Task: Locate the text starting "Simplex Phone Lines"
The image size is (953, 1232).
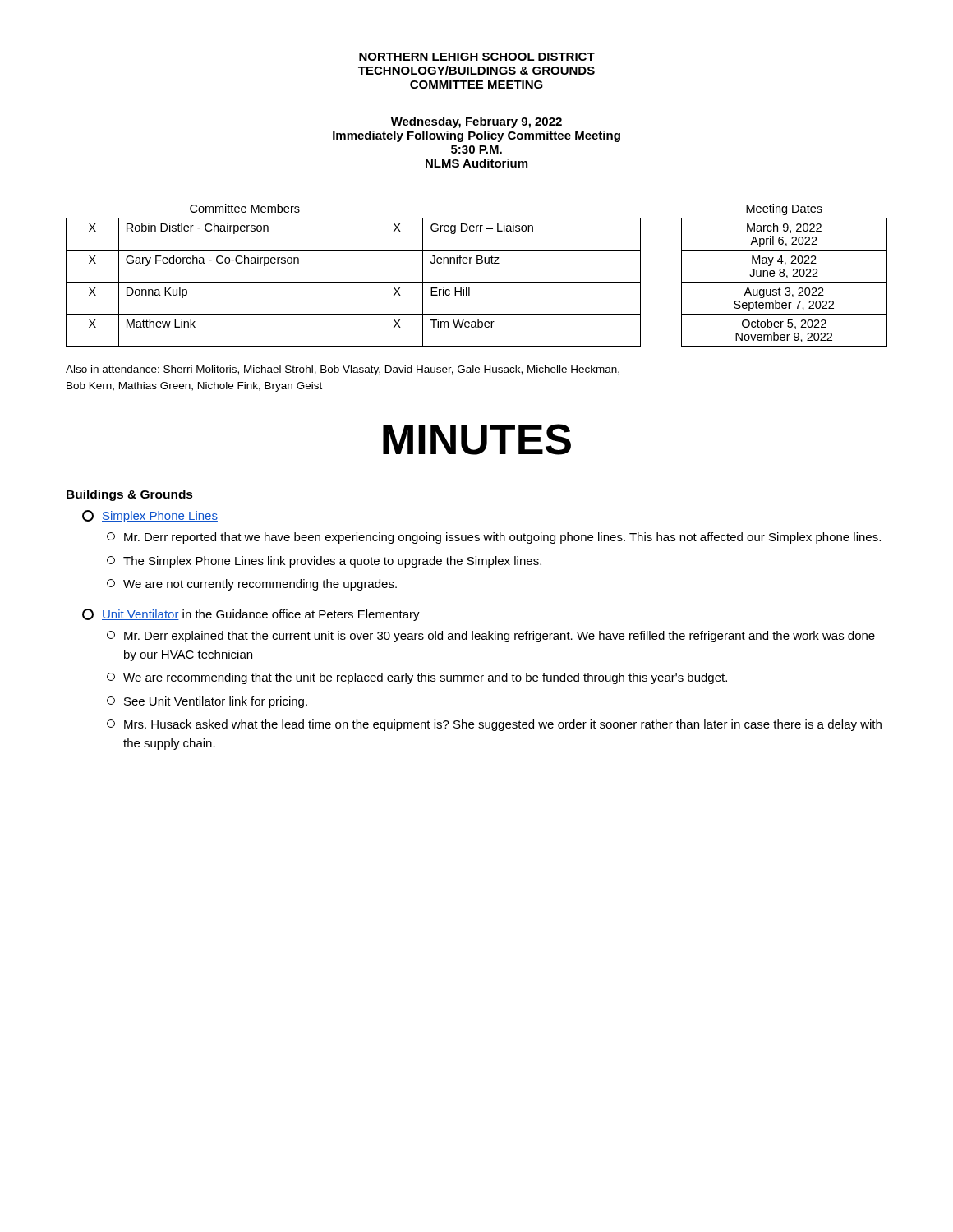Action: click(x=150, y=516)
